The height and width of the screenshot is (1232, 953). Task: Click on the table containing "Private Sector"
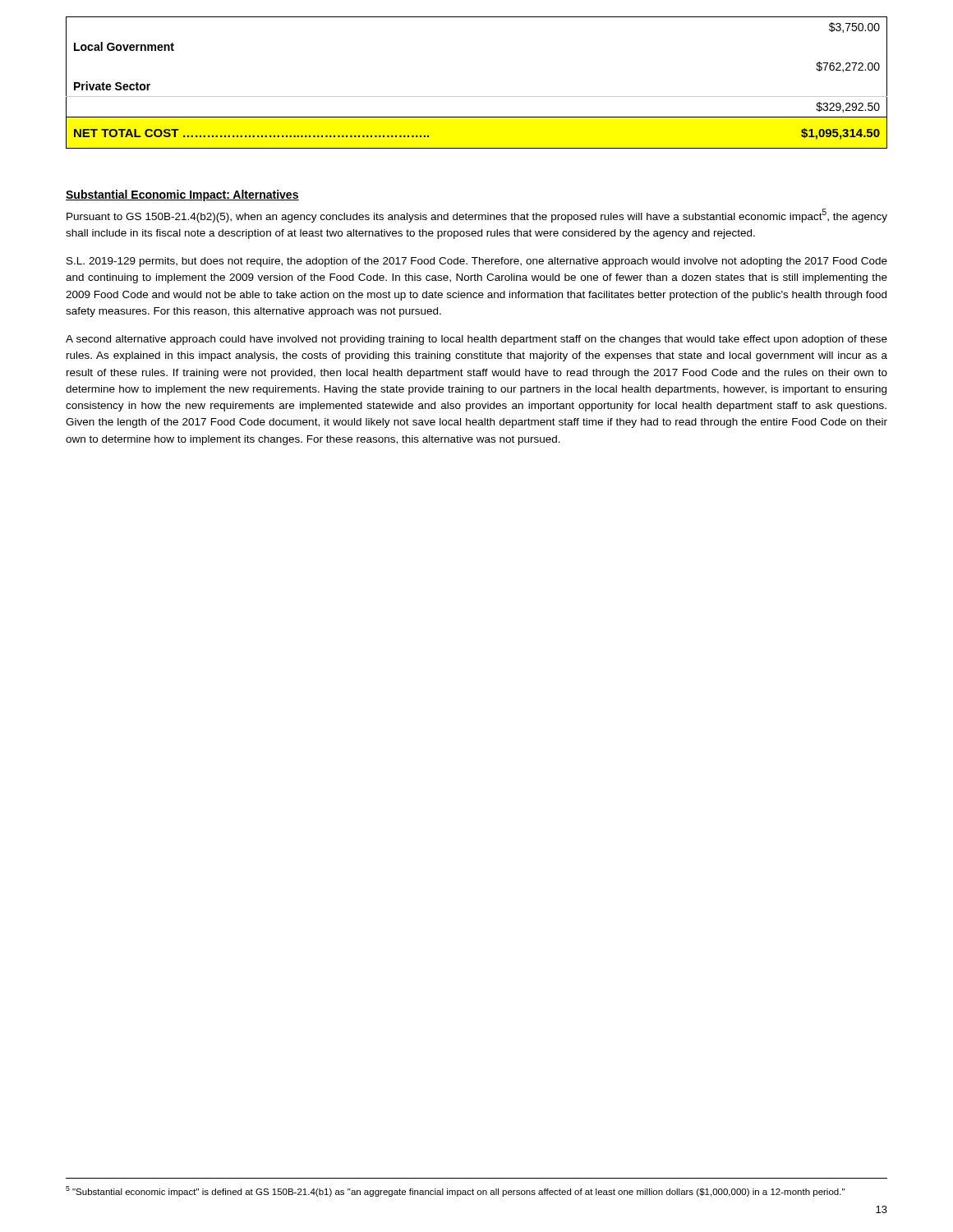pyautogui.click(x=476, y=67)
